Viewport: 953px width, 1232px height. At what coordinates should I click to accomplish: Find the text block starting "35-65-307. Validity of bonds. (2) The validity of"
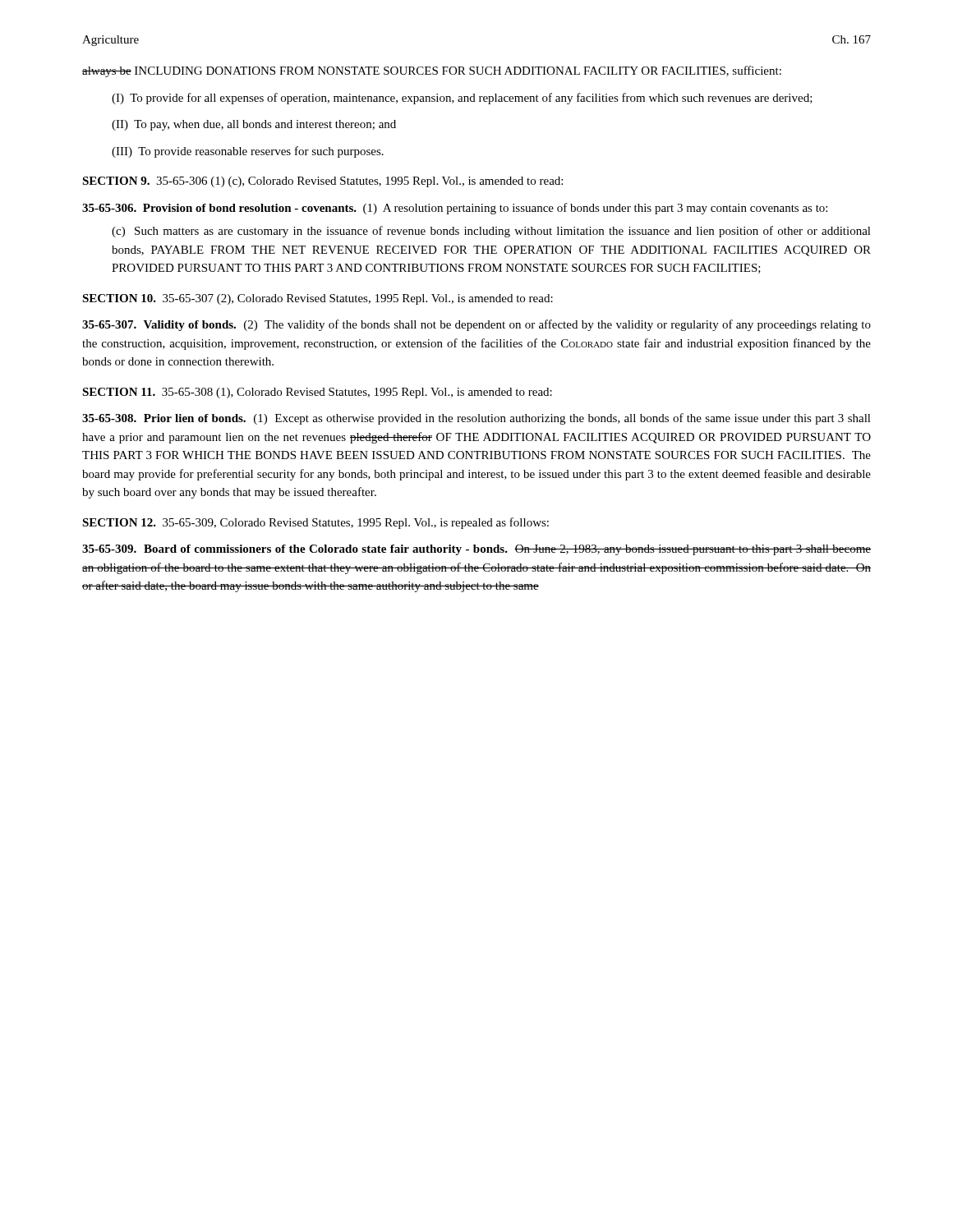[x=476, y=343]
